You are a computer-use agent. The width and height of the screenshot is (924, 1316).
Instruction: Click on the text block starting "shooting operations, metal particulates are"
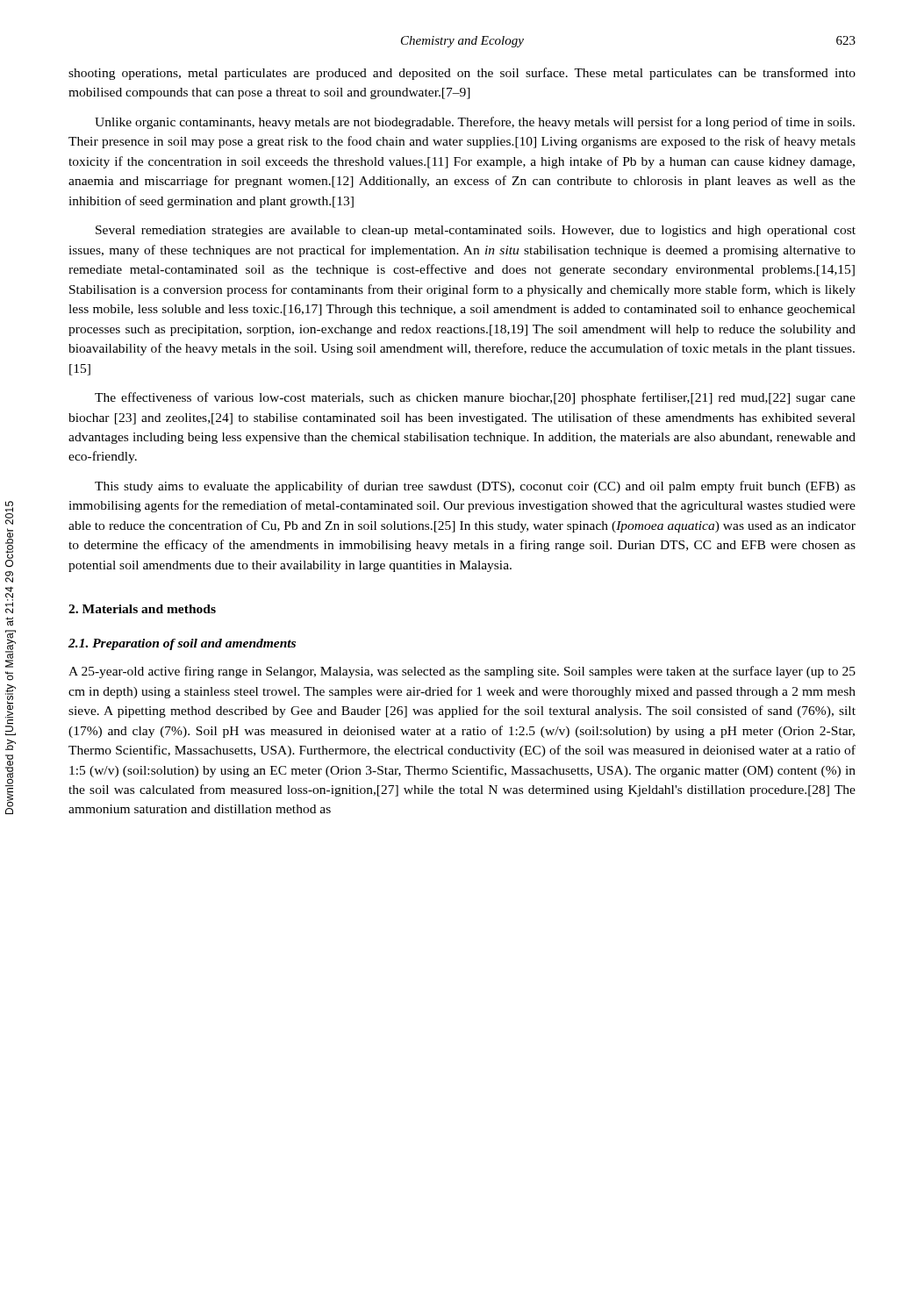(462, 82)
